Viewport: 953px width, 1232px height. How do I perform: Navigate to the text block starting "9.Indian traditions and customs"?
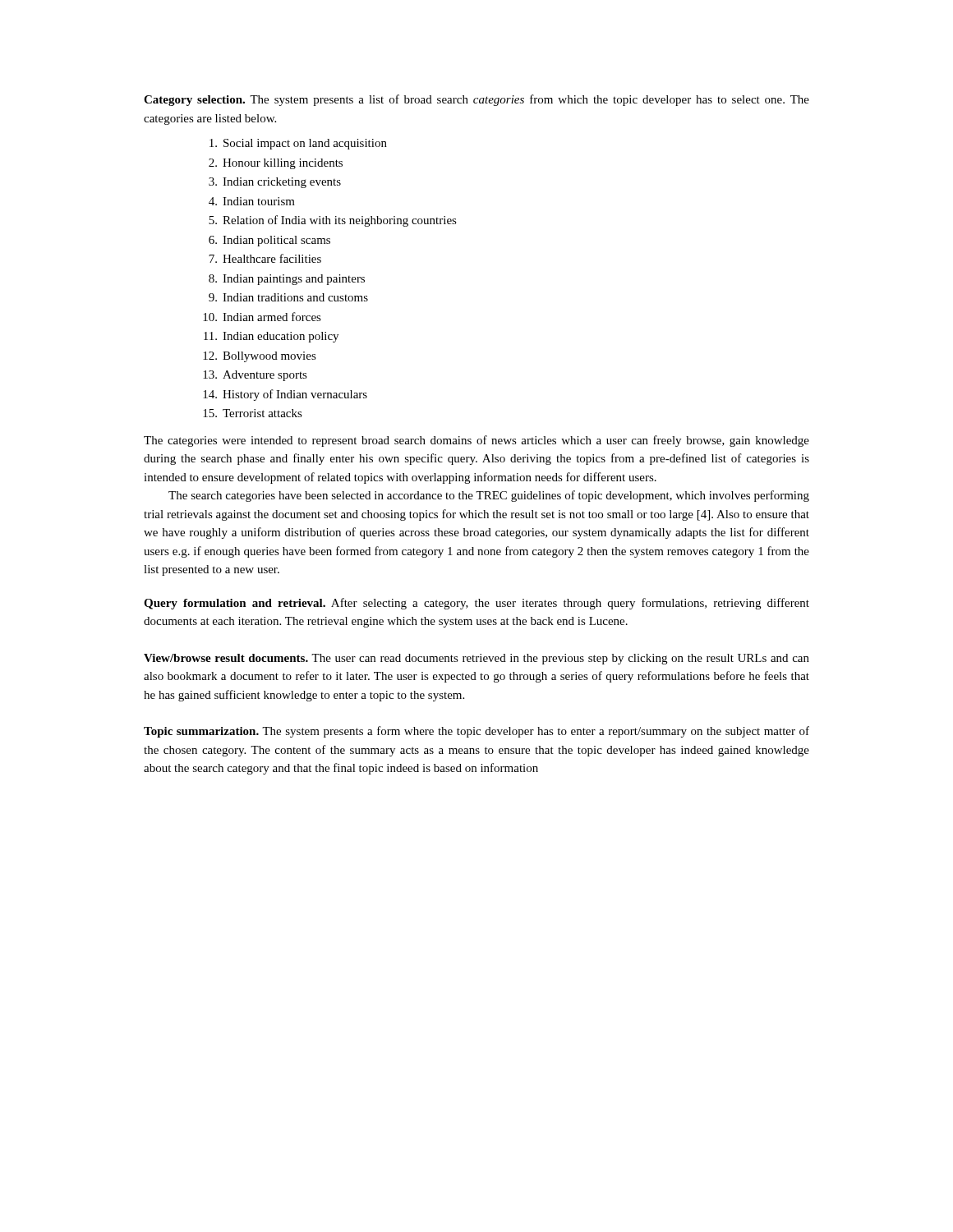tap(281, 298)
